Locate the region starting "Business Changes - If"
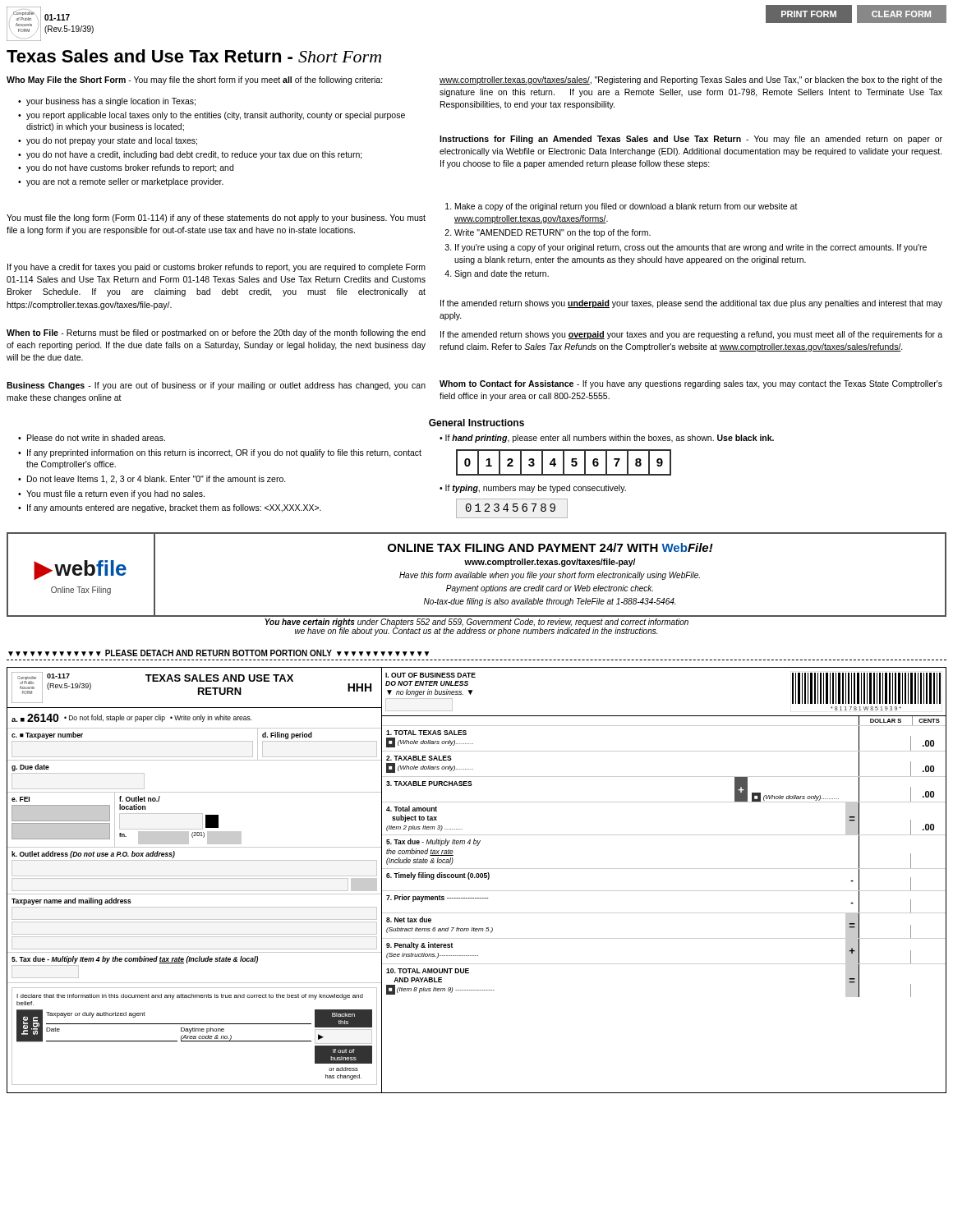Image resolution: width=953 pixels, height=1232 pixels. 216,391
